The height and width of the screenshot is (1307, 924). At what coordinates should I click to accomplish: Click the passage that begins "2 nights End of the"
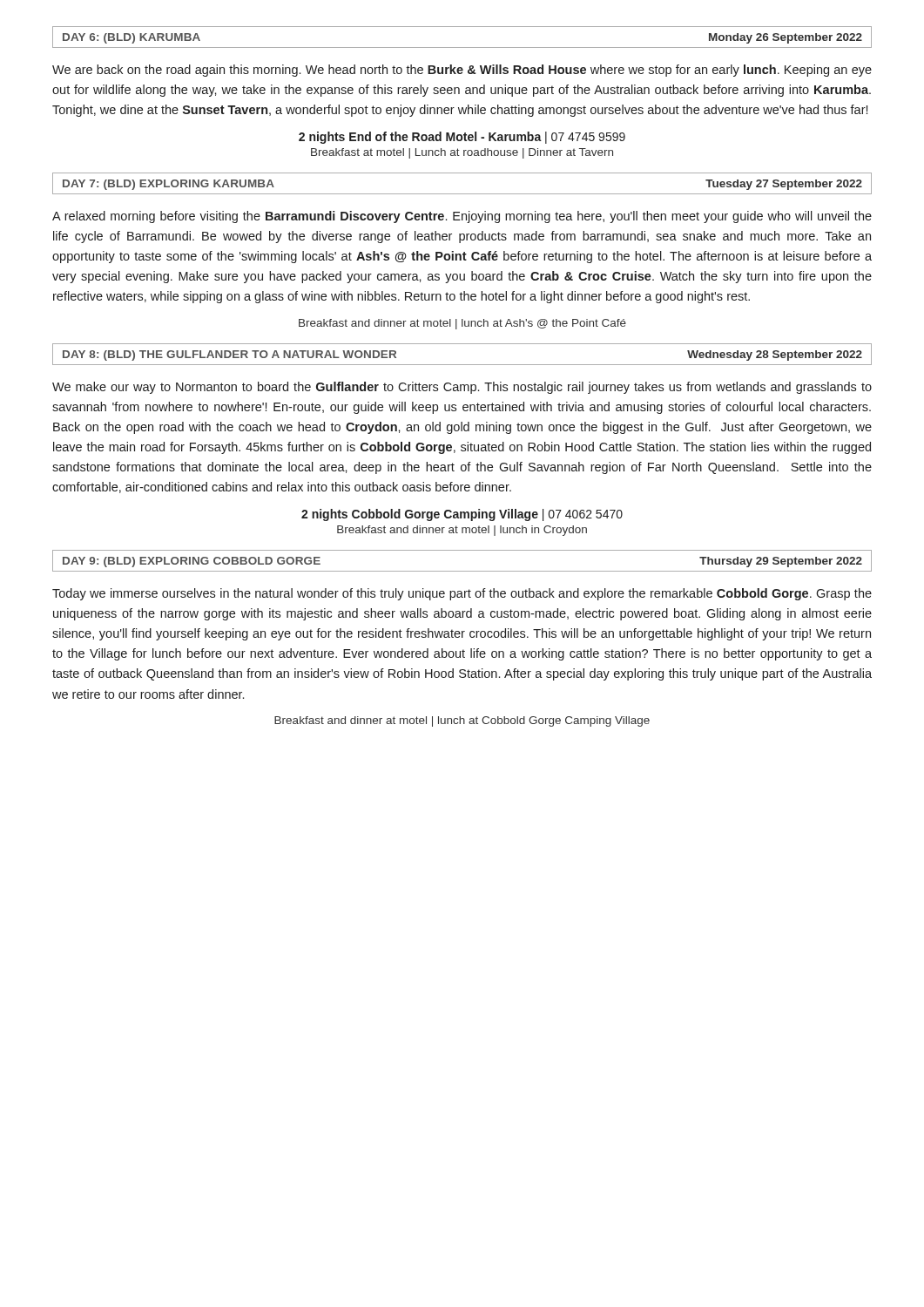click(462, 144)
